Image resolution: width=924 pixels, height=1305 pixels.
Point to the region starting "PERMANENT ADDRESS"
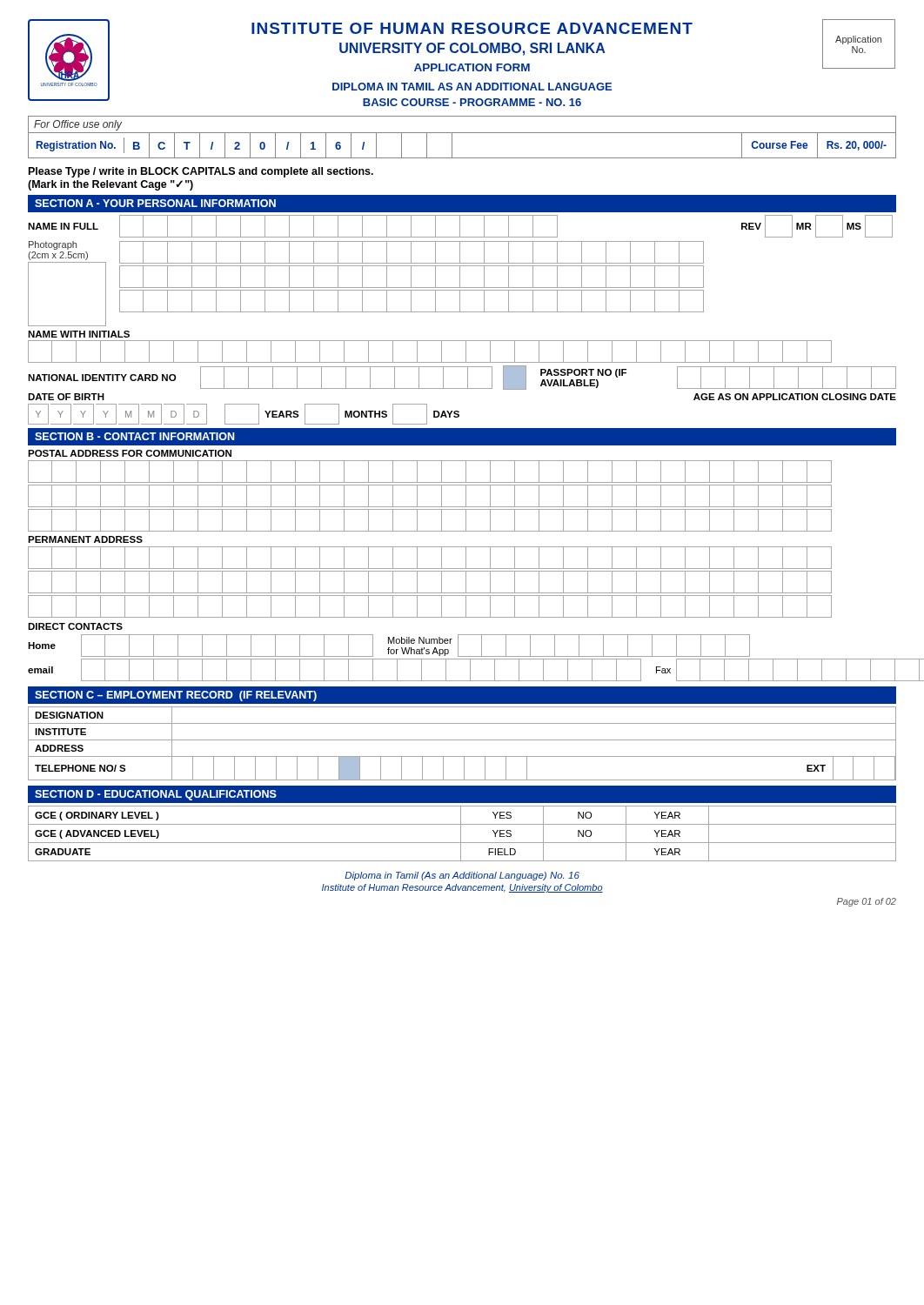(x=85, y=540)
